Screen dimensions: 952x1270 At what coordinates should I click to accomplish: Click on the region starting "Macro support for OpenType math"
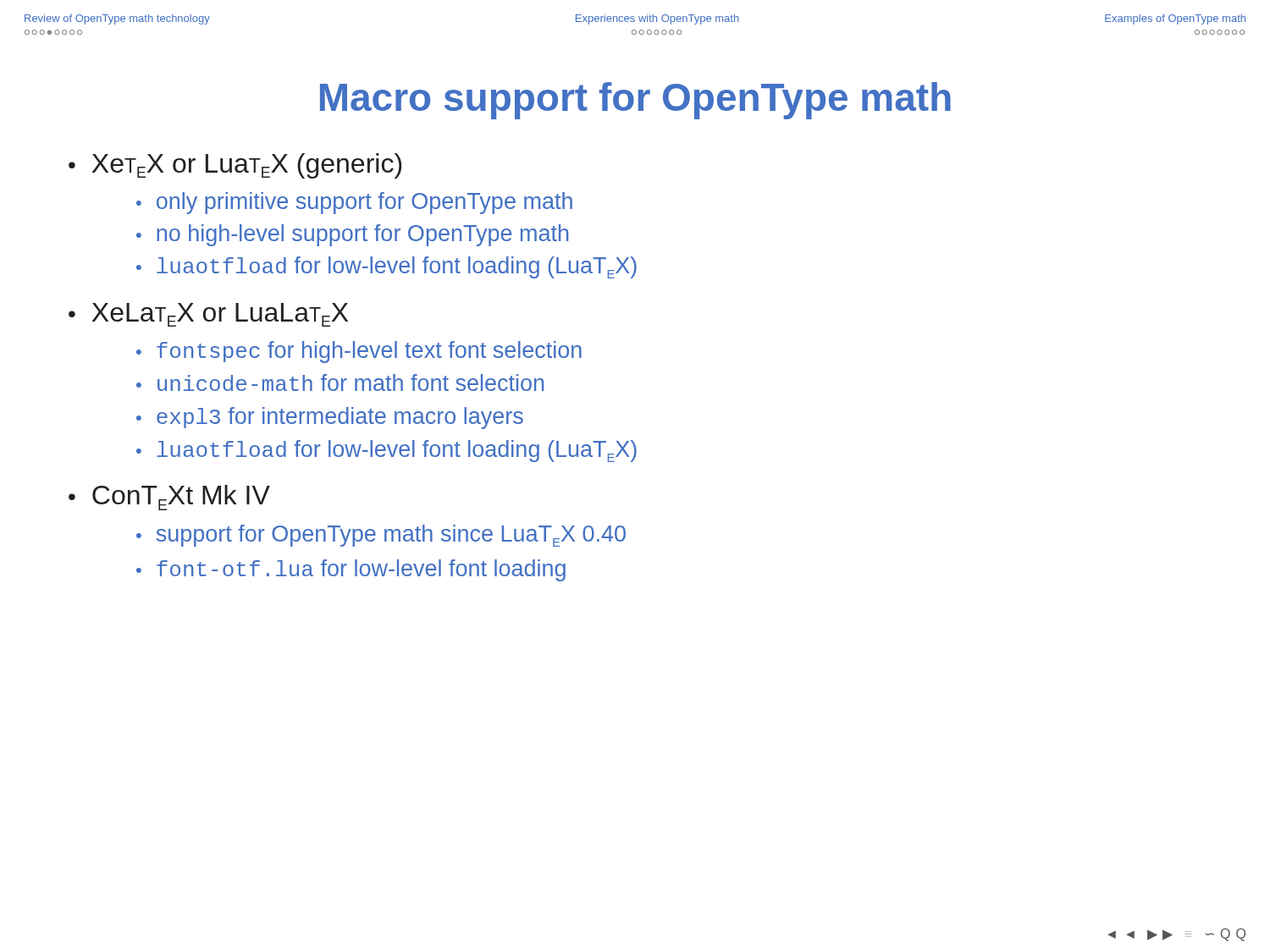[x=635, y=97]
